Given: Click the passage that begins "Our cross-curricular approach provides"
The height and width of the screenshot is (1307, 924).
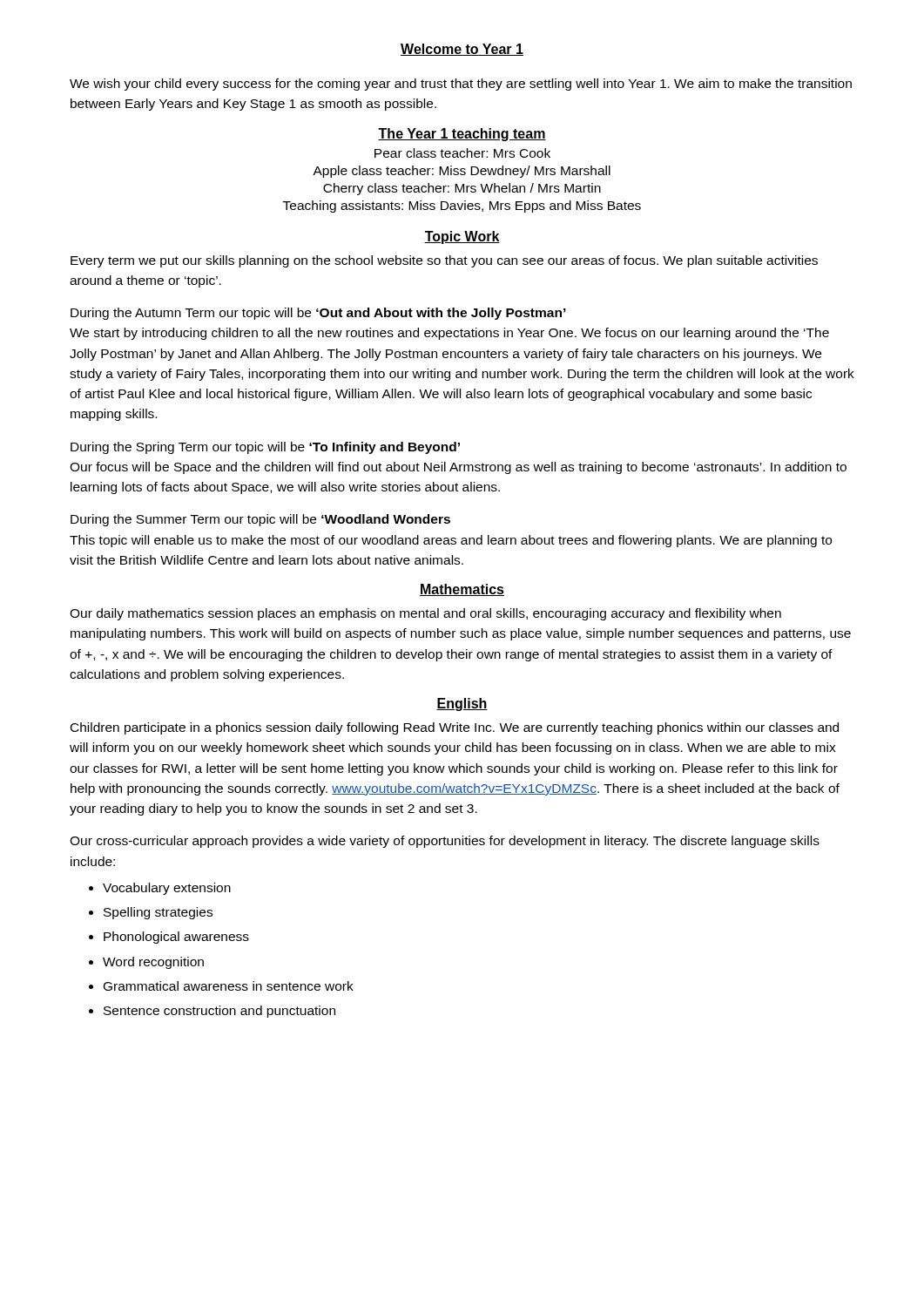Looking at the screenshot, I should coord(445,851).
